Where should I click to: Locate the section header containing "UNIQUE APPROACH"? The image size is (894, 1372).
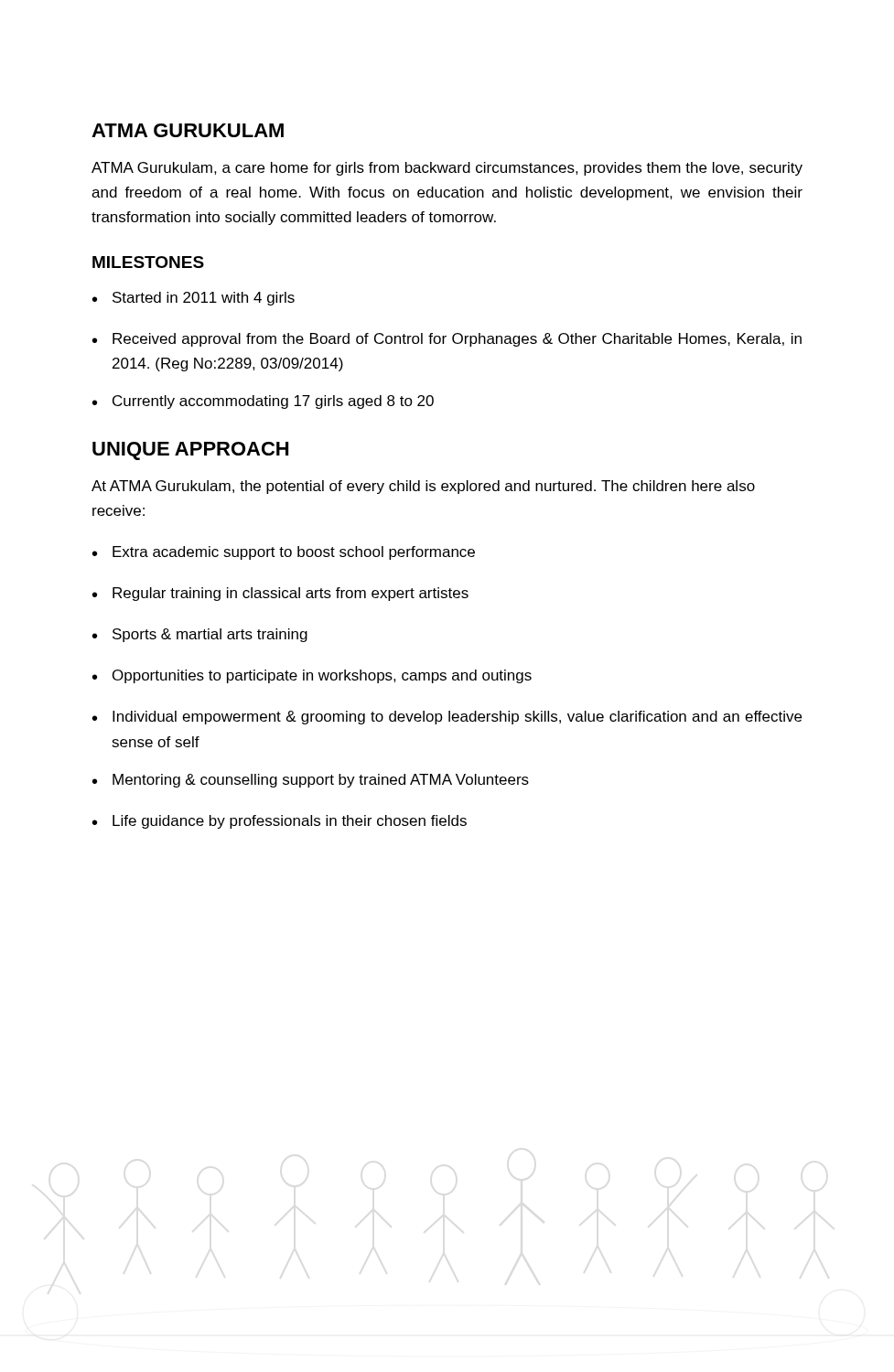point(191,449)
